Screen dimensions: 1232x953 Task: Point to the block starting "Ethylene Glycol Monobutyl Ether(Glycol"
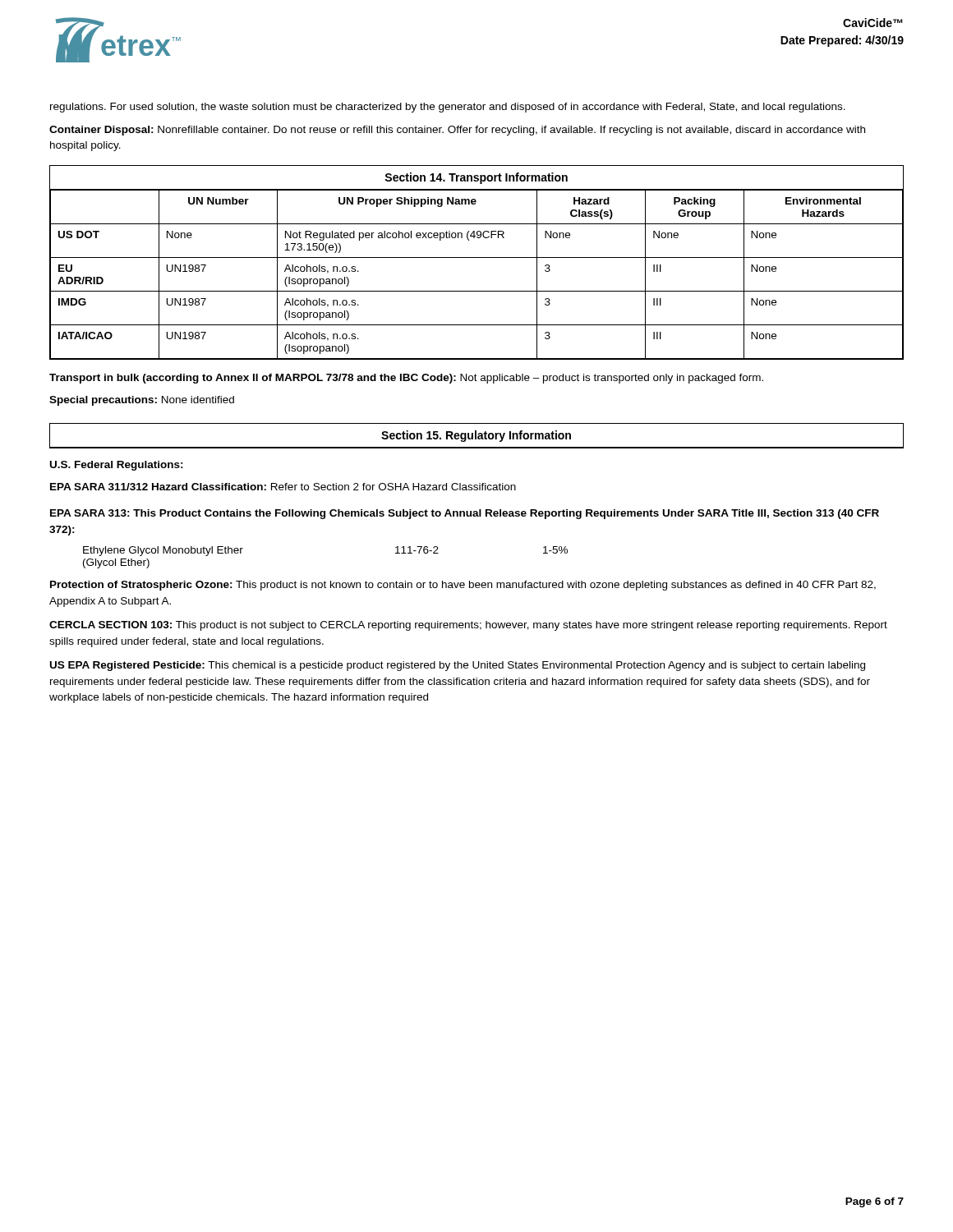(166, 551)
